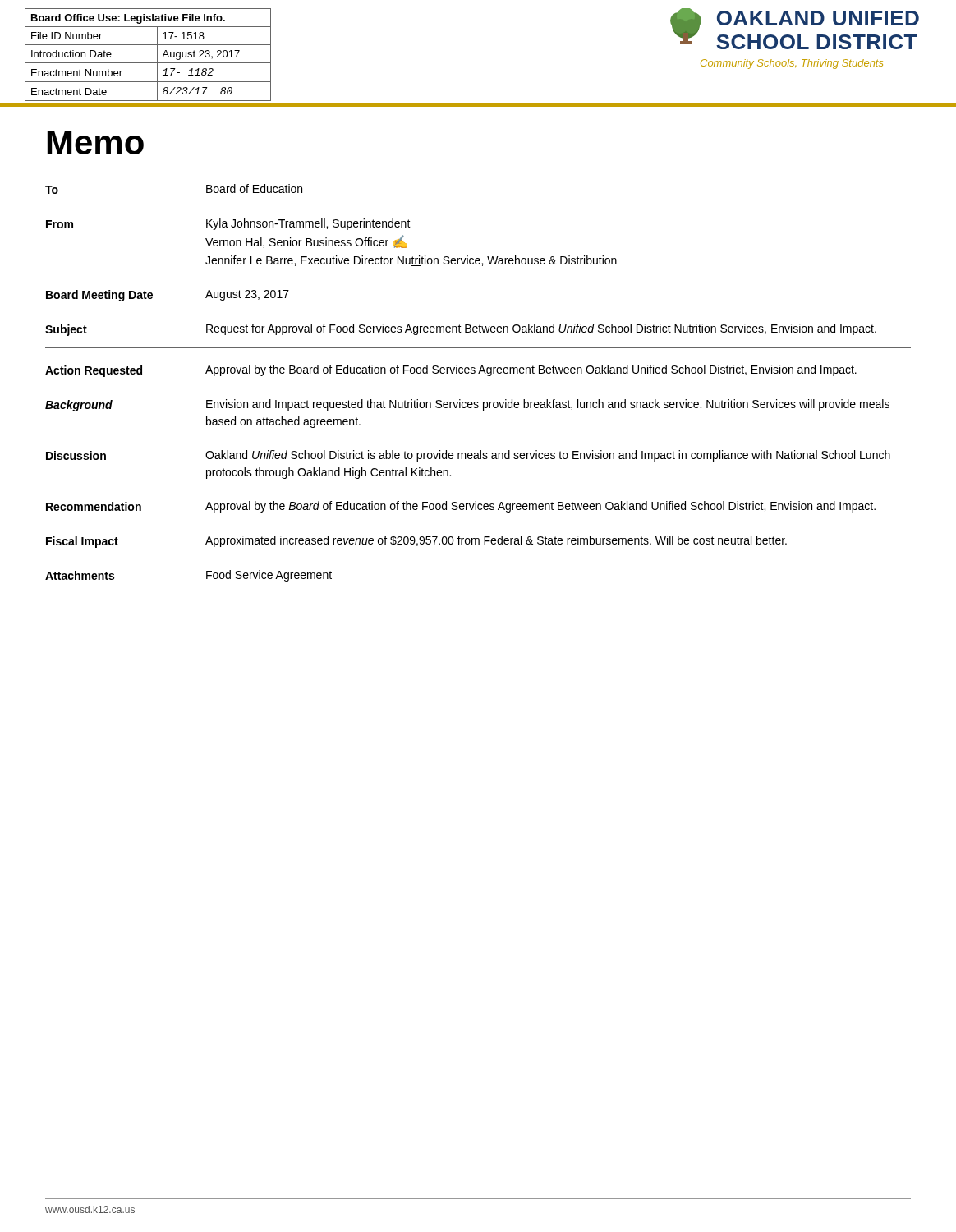Click on the text block starting "To Board of Education"
This screenshot has width=956, height=1232.
pyautogui.click(x=52, y=188)
